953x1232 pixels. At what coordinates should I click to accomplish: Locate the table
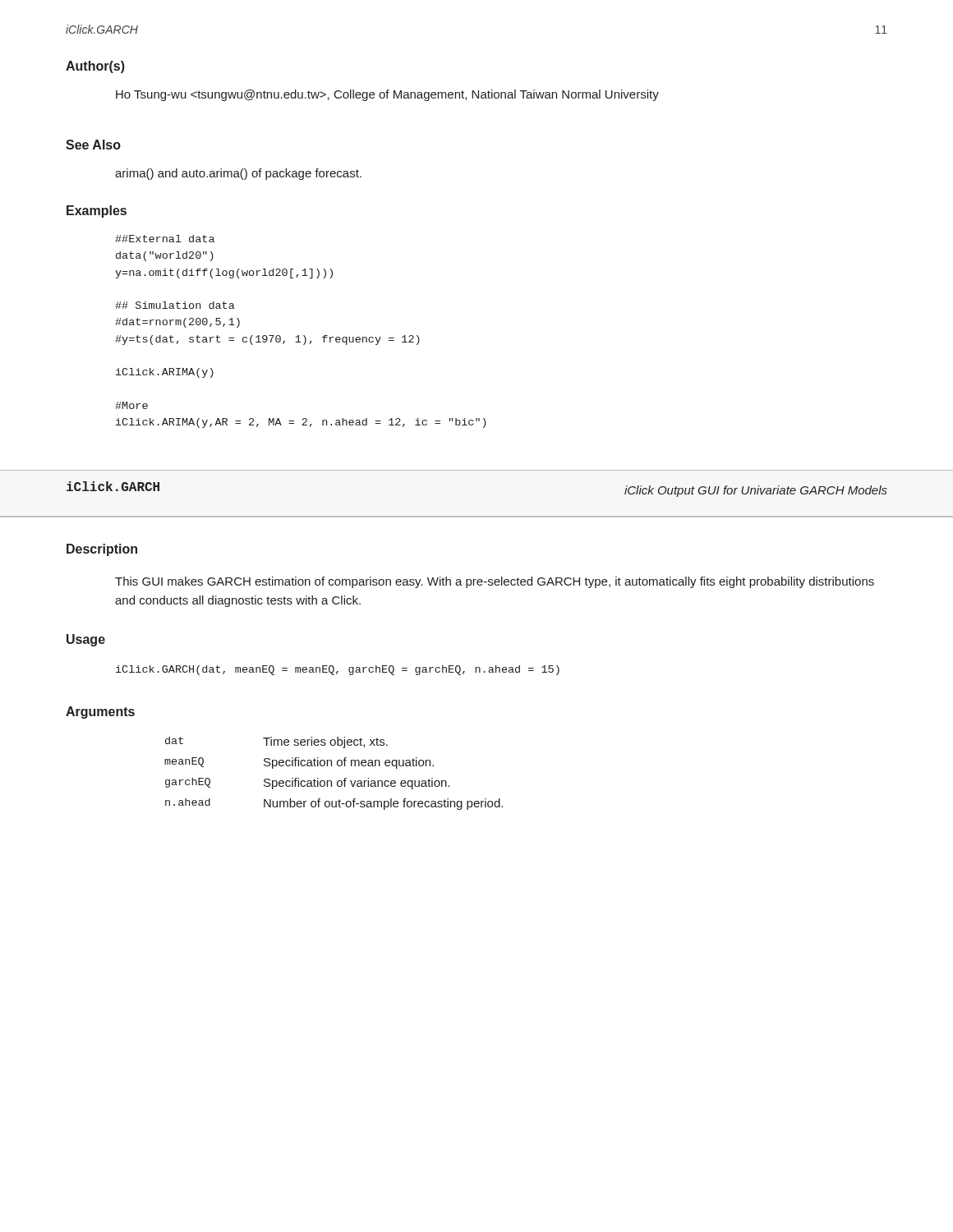(x=501, y=772)
